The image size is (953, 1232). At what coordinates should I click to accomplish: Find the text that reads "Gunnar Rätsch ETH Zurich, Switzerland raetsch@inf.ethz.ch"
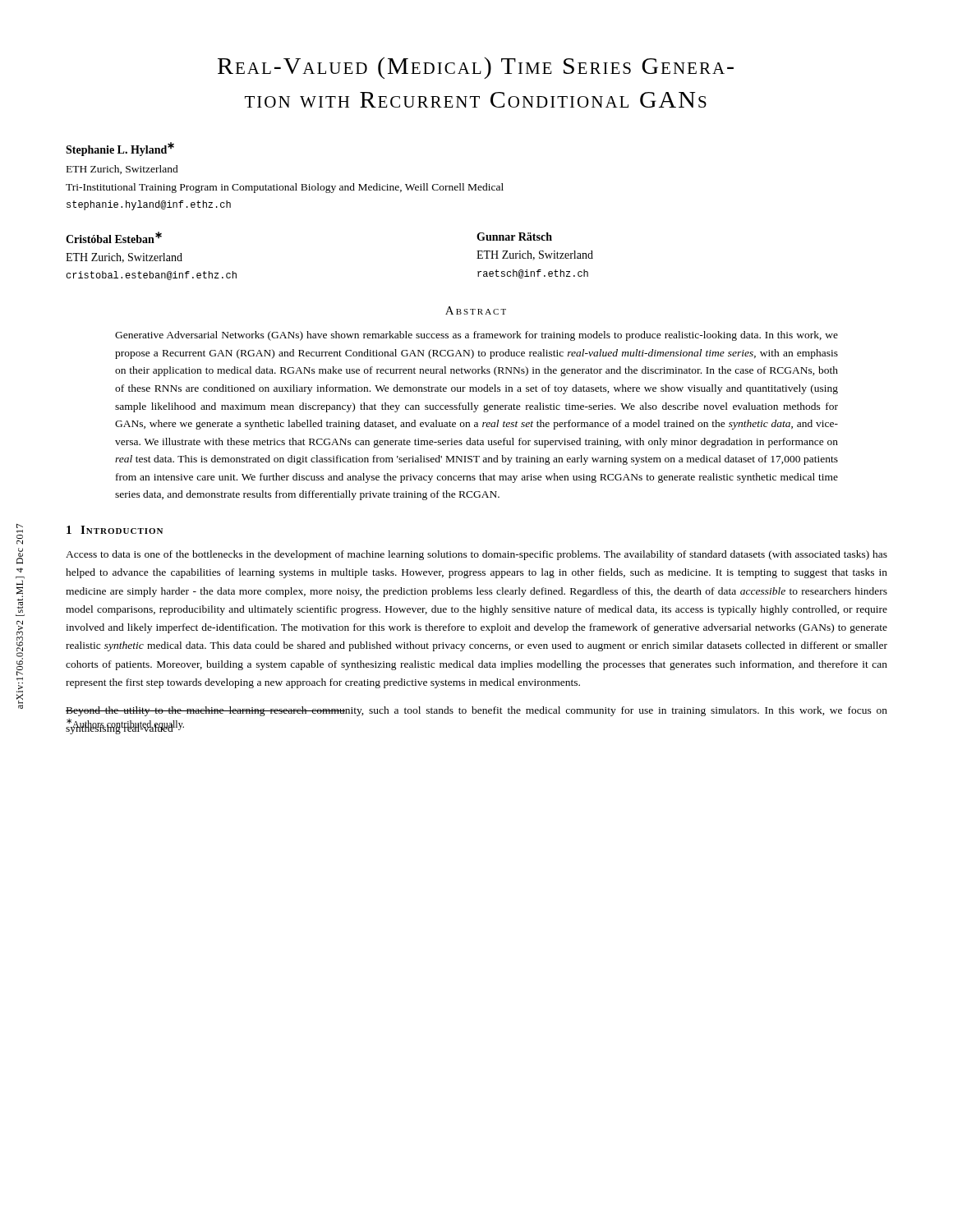click(514, 237)
